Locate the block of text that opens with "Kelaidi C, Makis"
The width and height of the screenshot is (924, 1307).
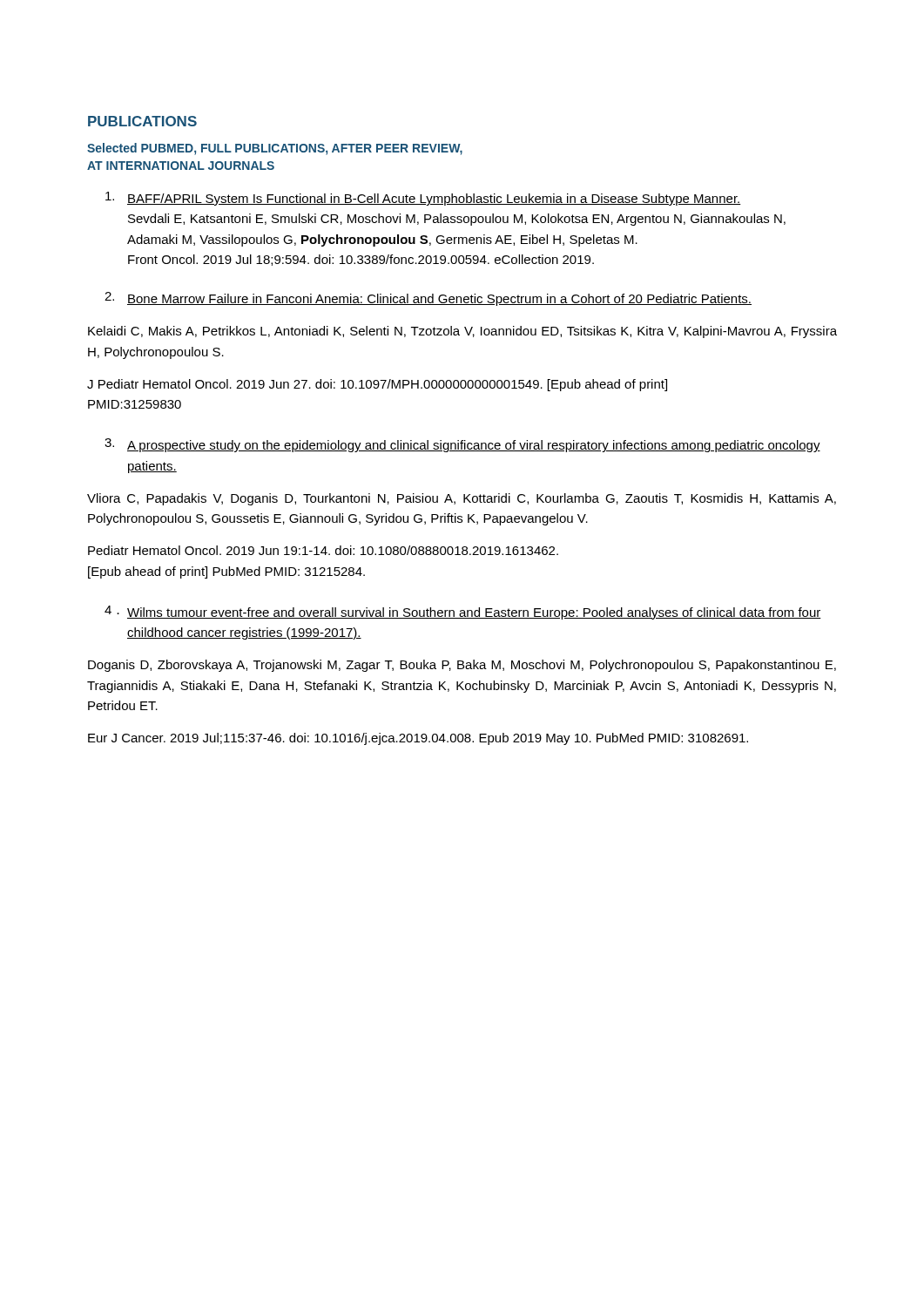point(462,341)
